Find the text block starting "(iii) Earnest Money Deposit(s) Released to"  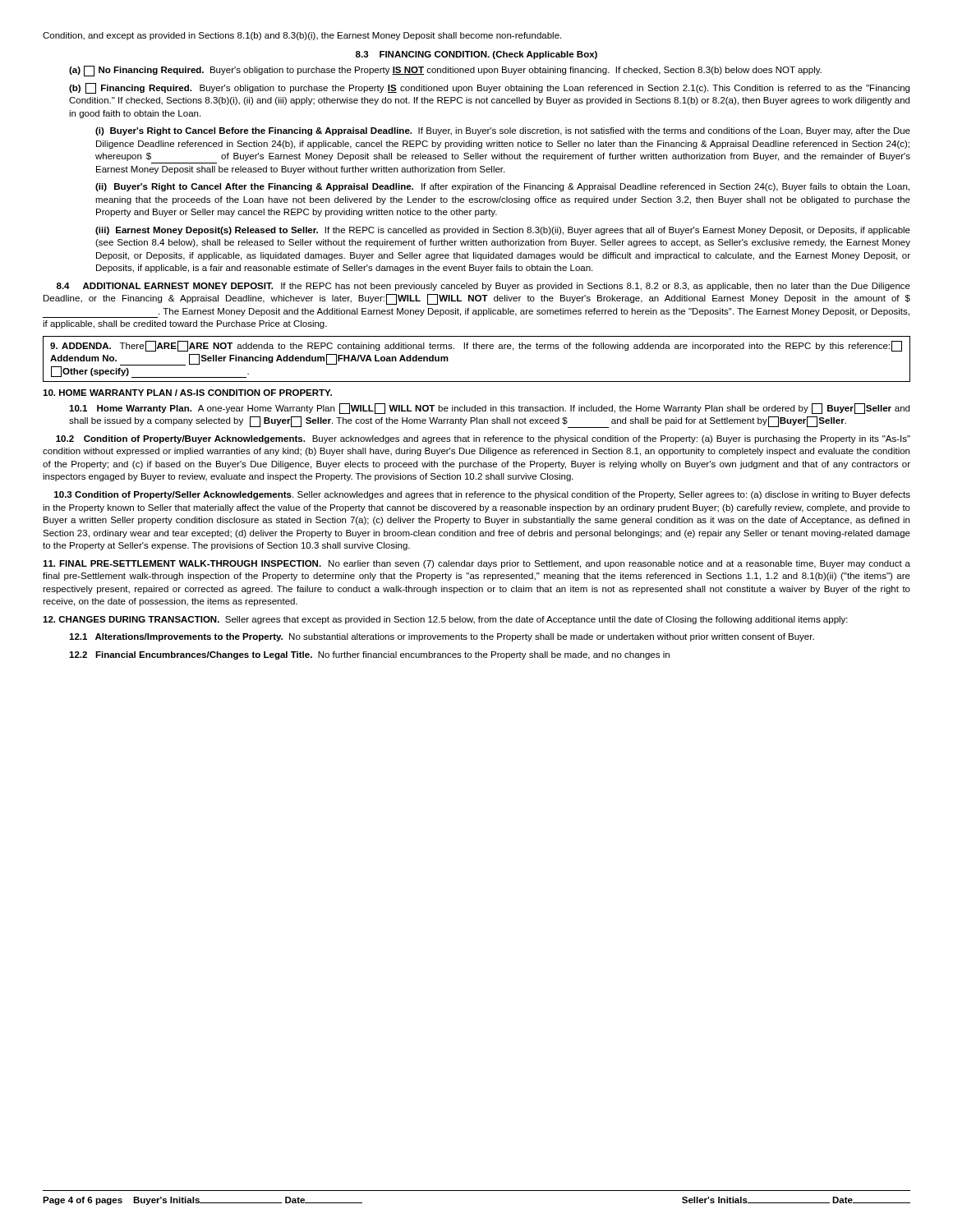pyautogui.click(x=503, y=249)
